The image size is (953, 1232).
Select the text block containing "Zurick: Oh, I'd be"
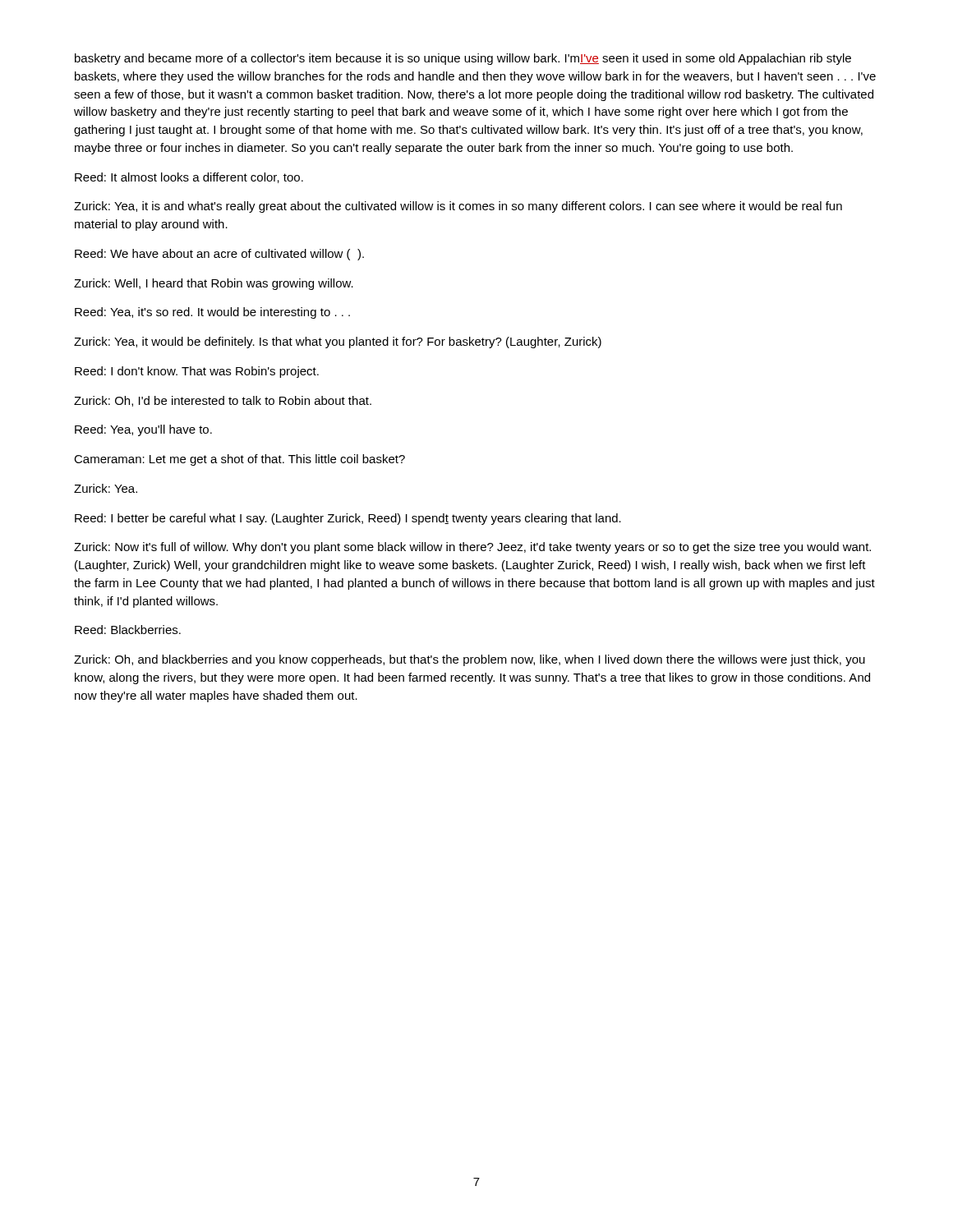coord(223,400)
